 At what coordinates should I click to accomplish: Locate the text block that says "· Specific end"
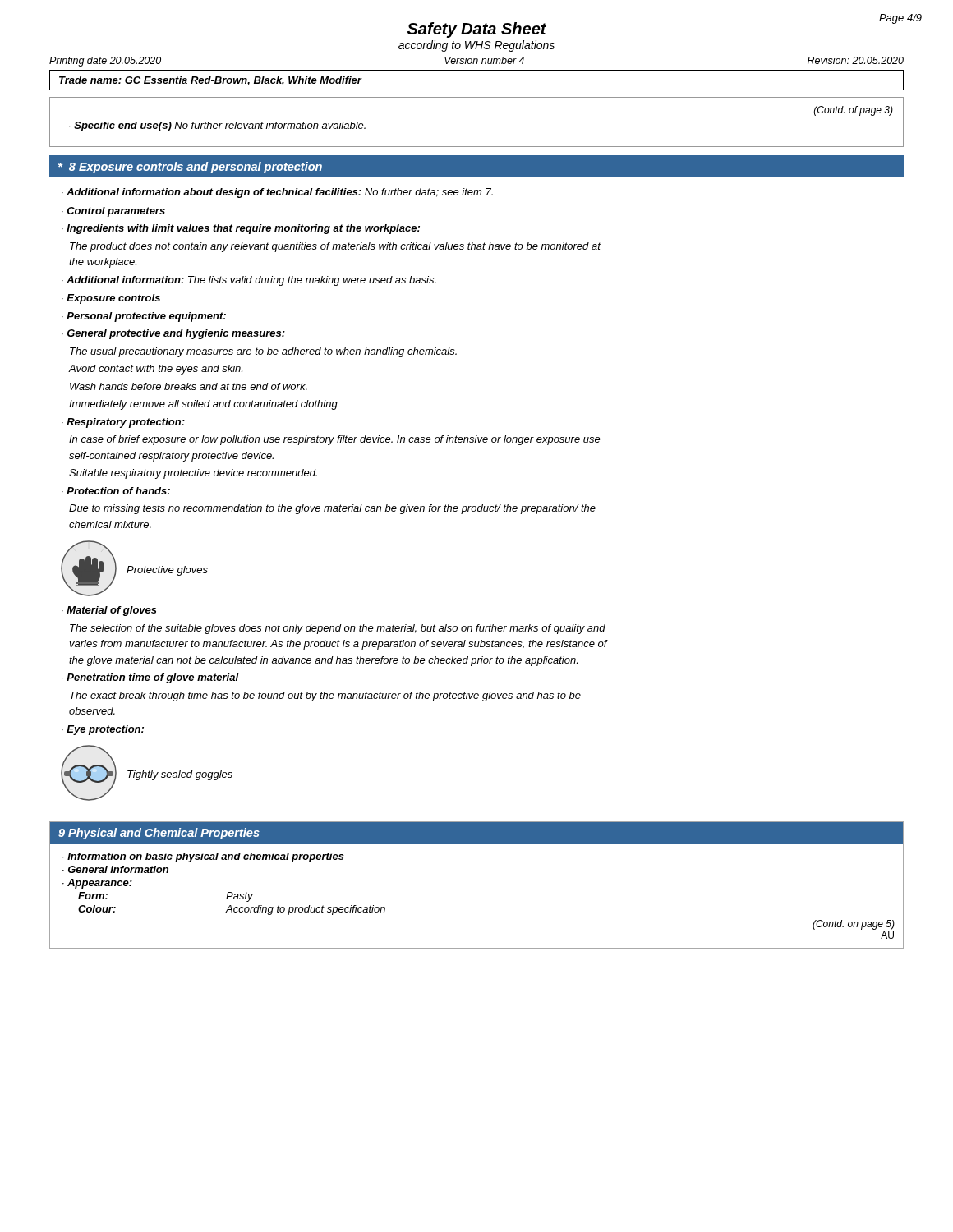pos(218,125)
